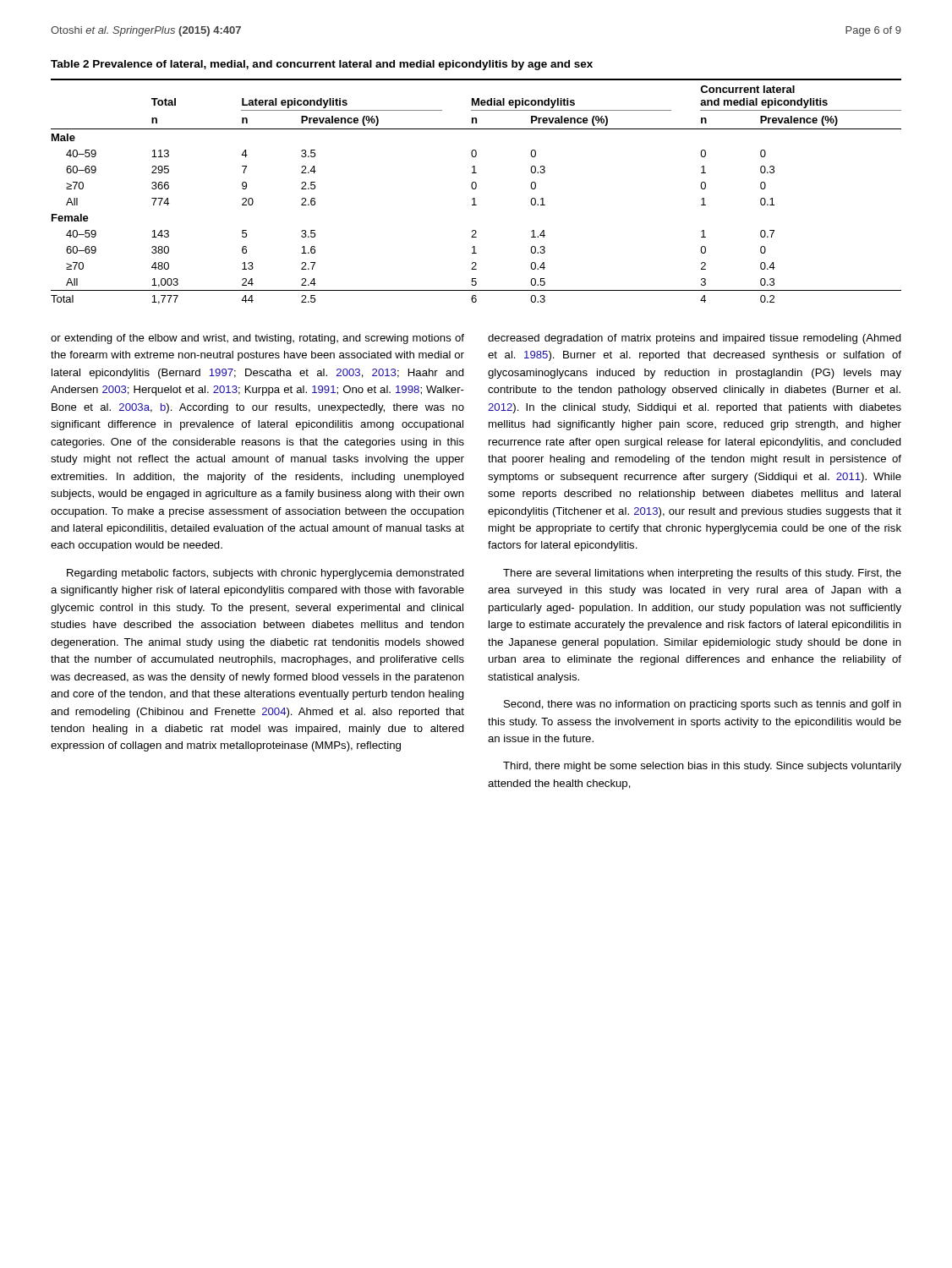Image resolution: width=952 pixels, height=1268 pixels.
Task: Select the table that reads "Medial epicondylitis"
Action: click(476, 193)
